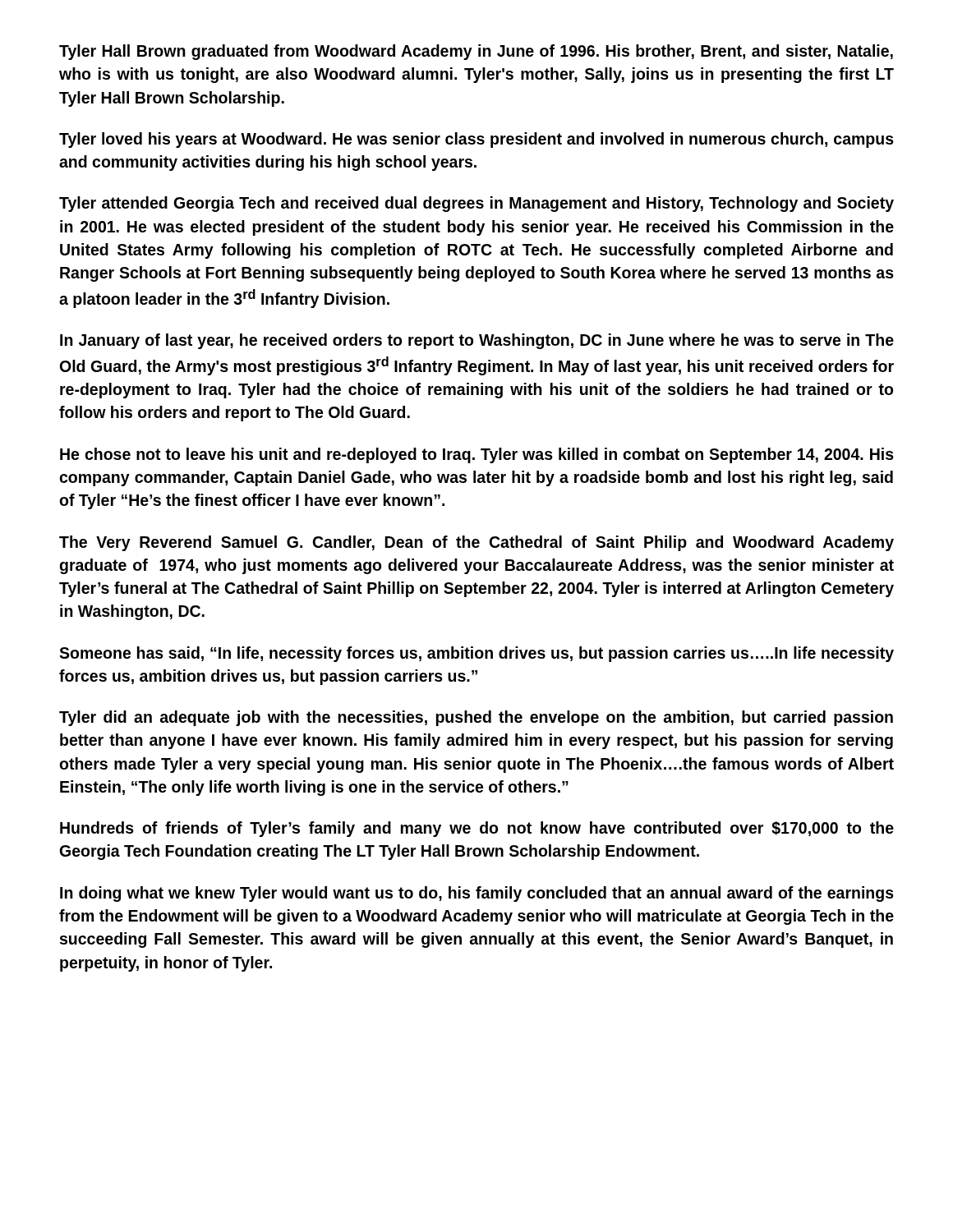
Task: Point to the region starting "Tyler loved his years at Woodward. He"
Action: tap(476, 150)
